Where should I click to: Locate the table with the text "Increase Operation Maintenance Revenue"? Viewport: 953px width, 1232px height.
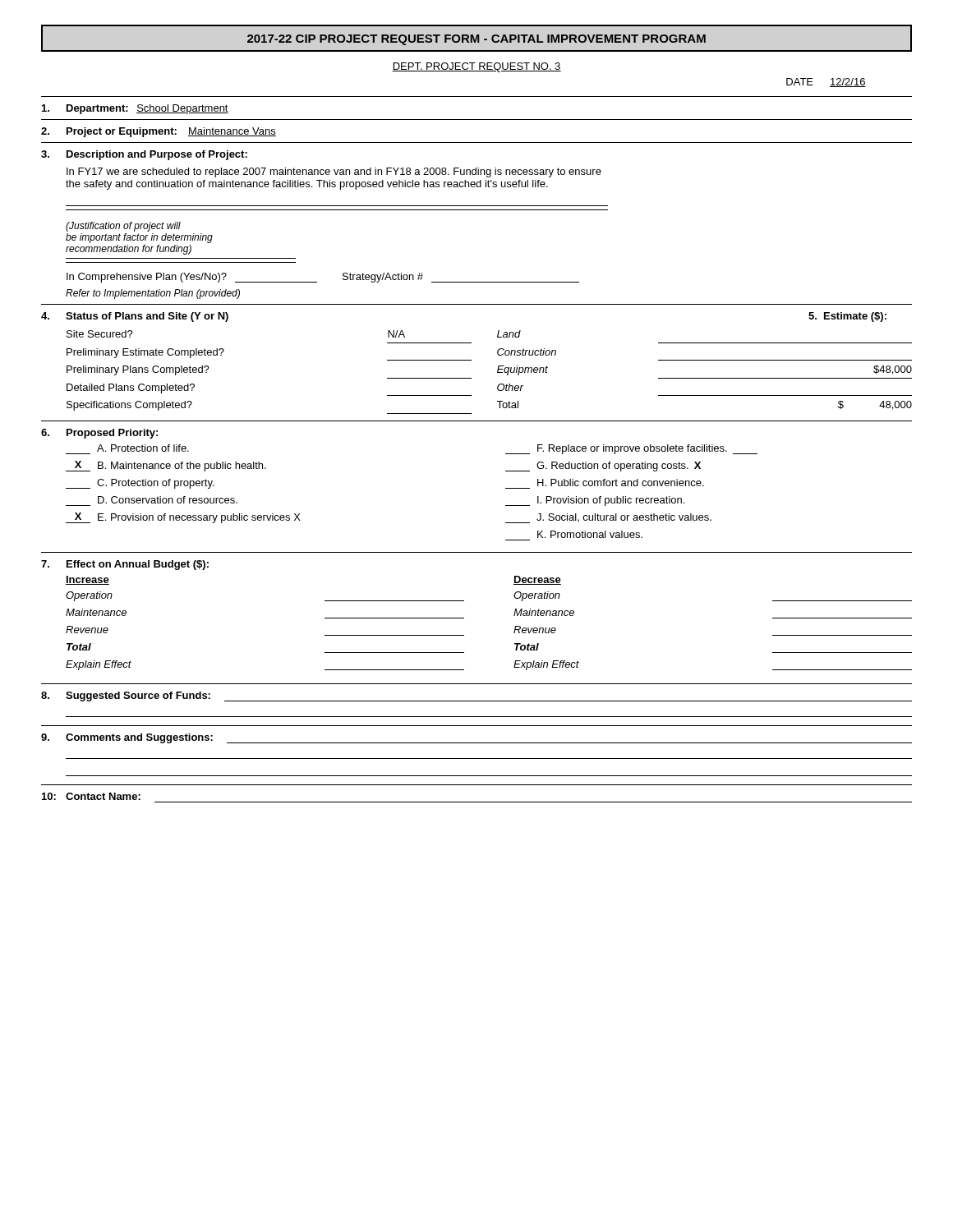489,624
